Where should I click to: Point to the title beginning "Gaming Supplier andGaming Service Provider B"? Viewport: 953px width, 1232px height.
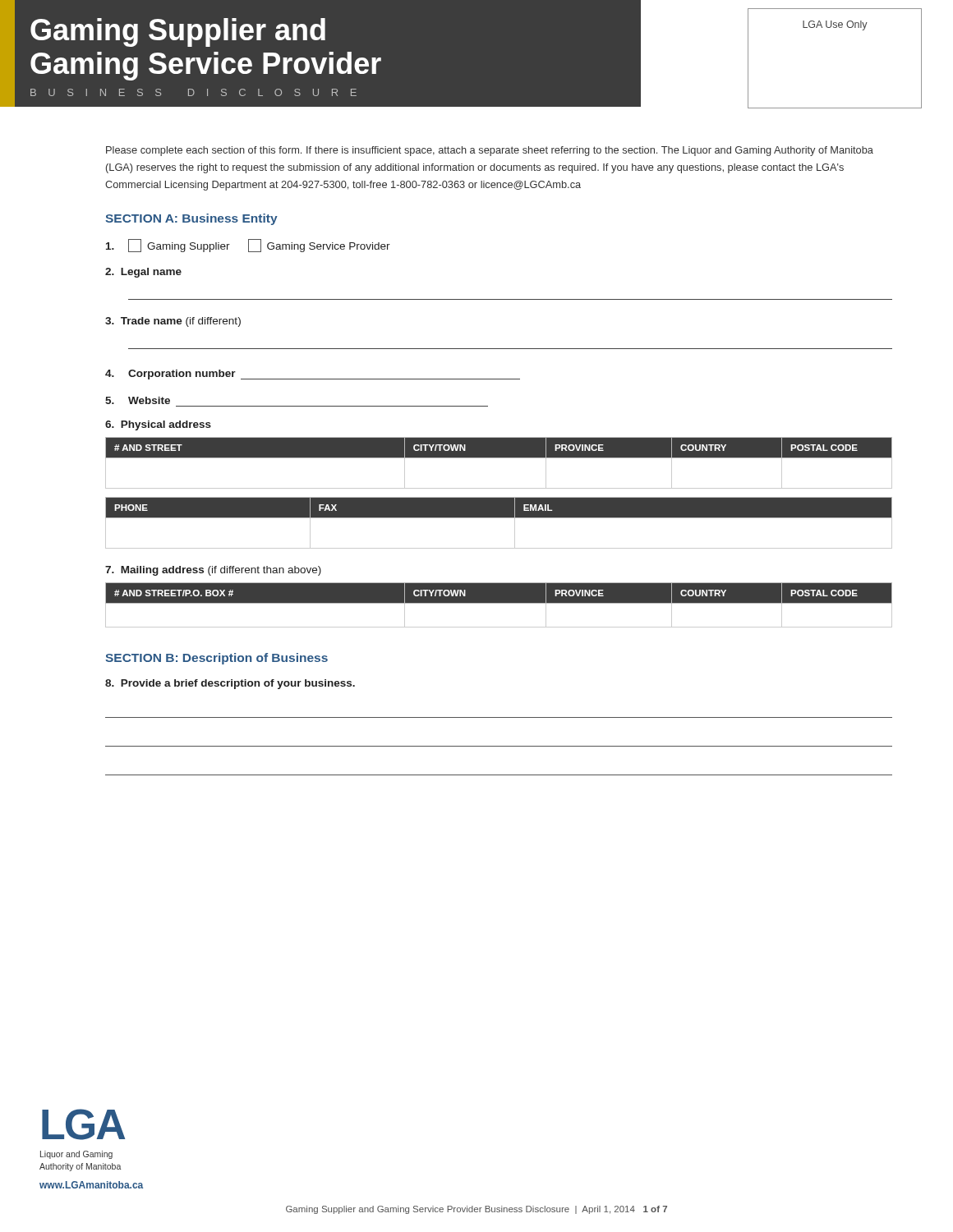[x=191, y=53]
